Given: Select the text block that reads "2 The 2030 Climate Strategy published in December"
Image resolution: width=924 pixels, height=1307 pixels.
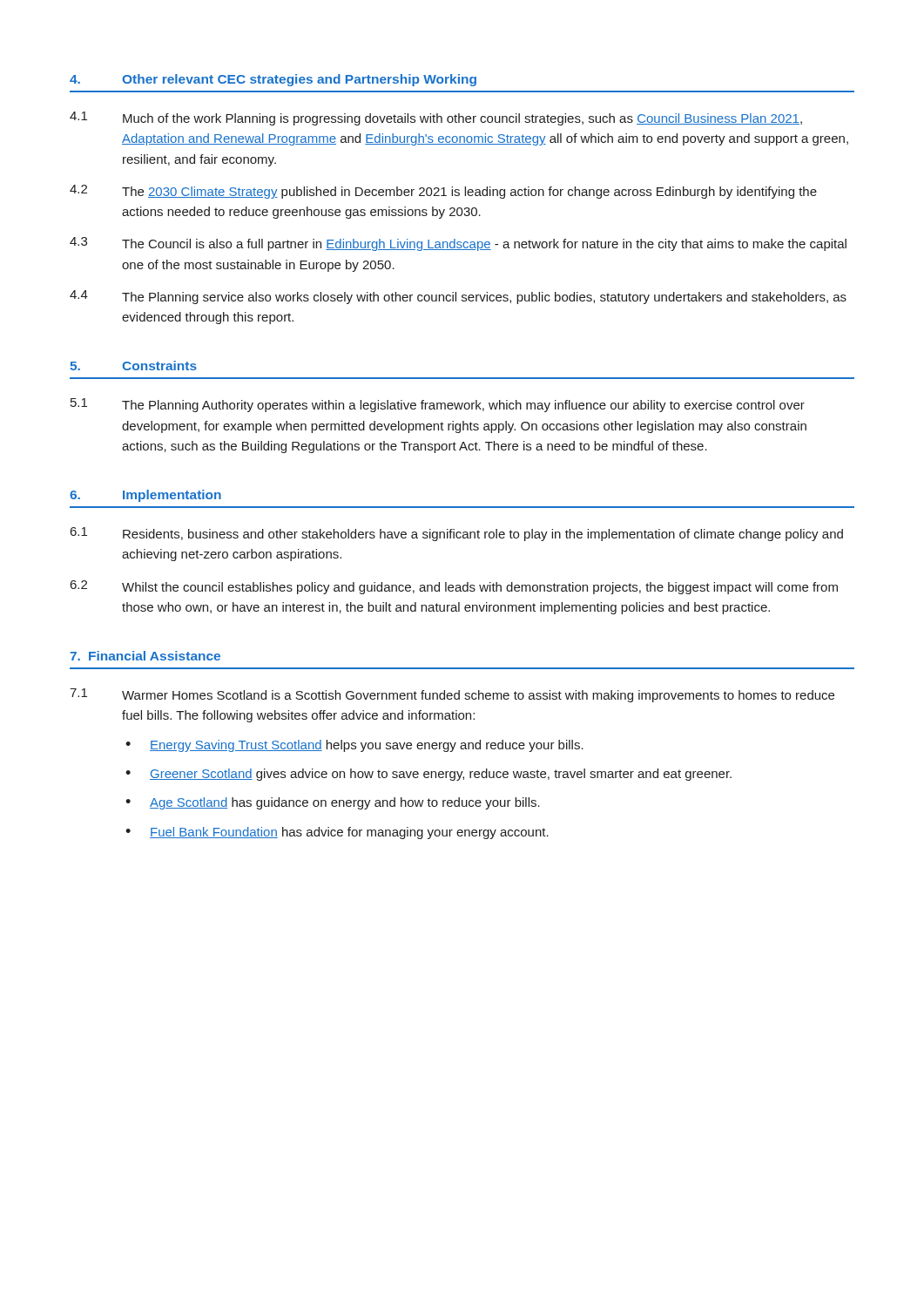Looking at the screenshot, I should (x=462, y=201).
